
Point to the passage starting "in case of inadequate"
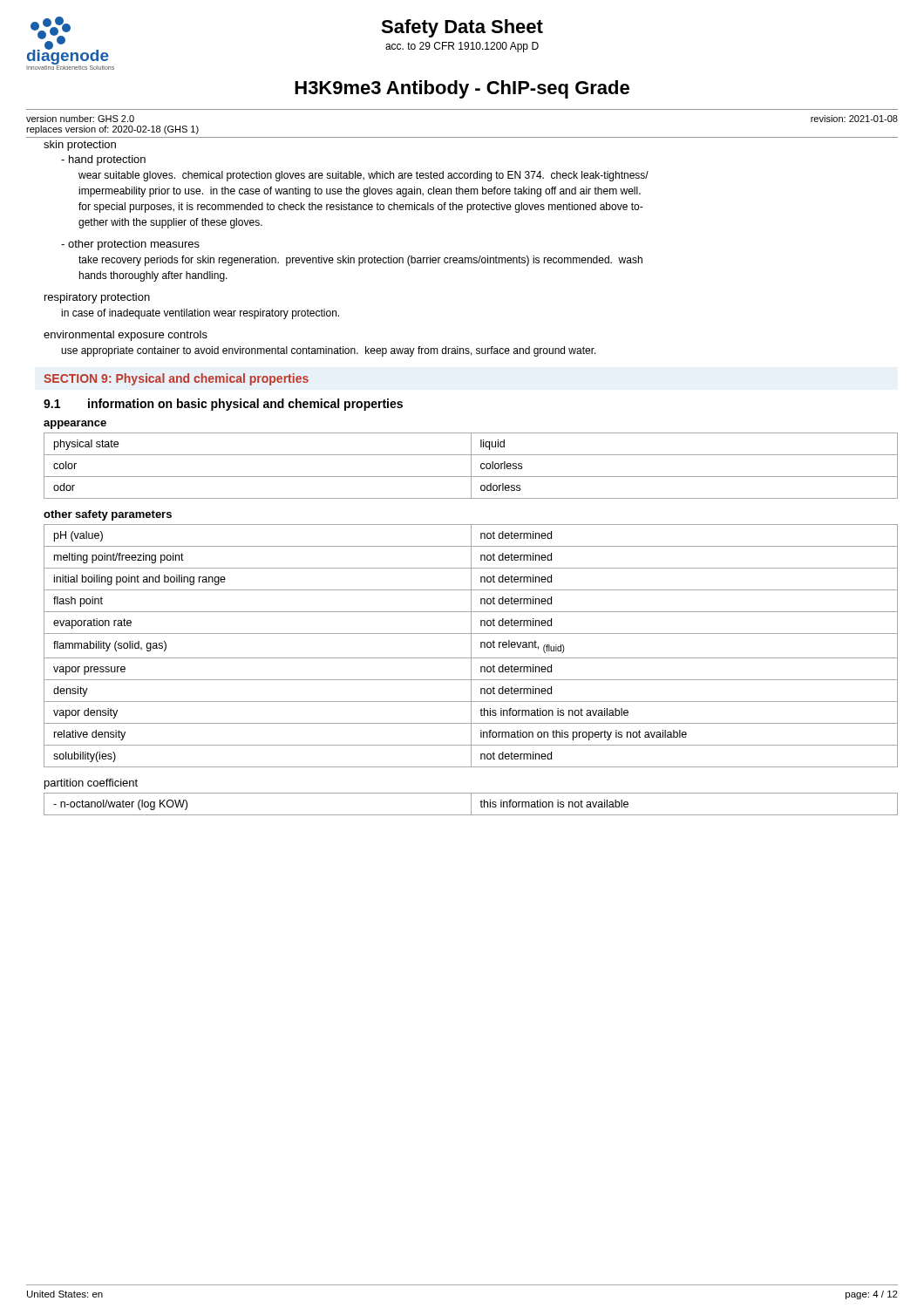[x=201, y=313]
